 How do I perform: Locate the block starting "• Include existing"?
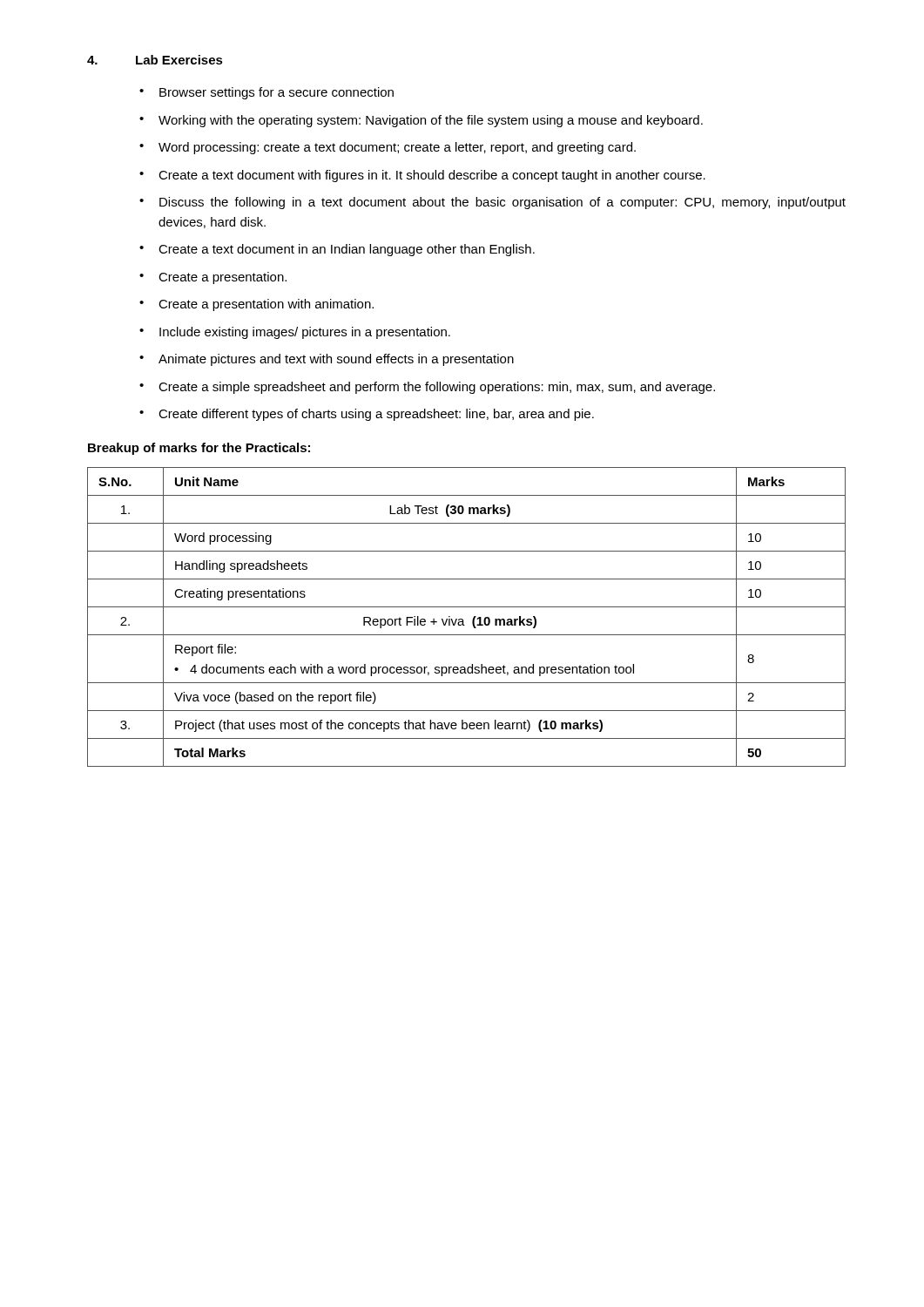click(x=295, y=333)
